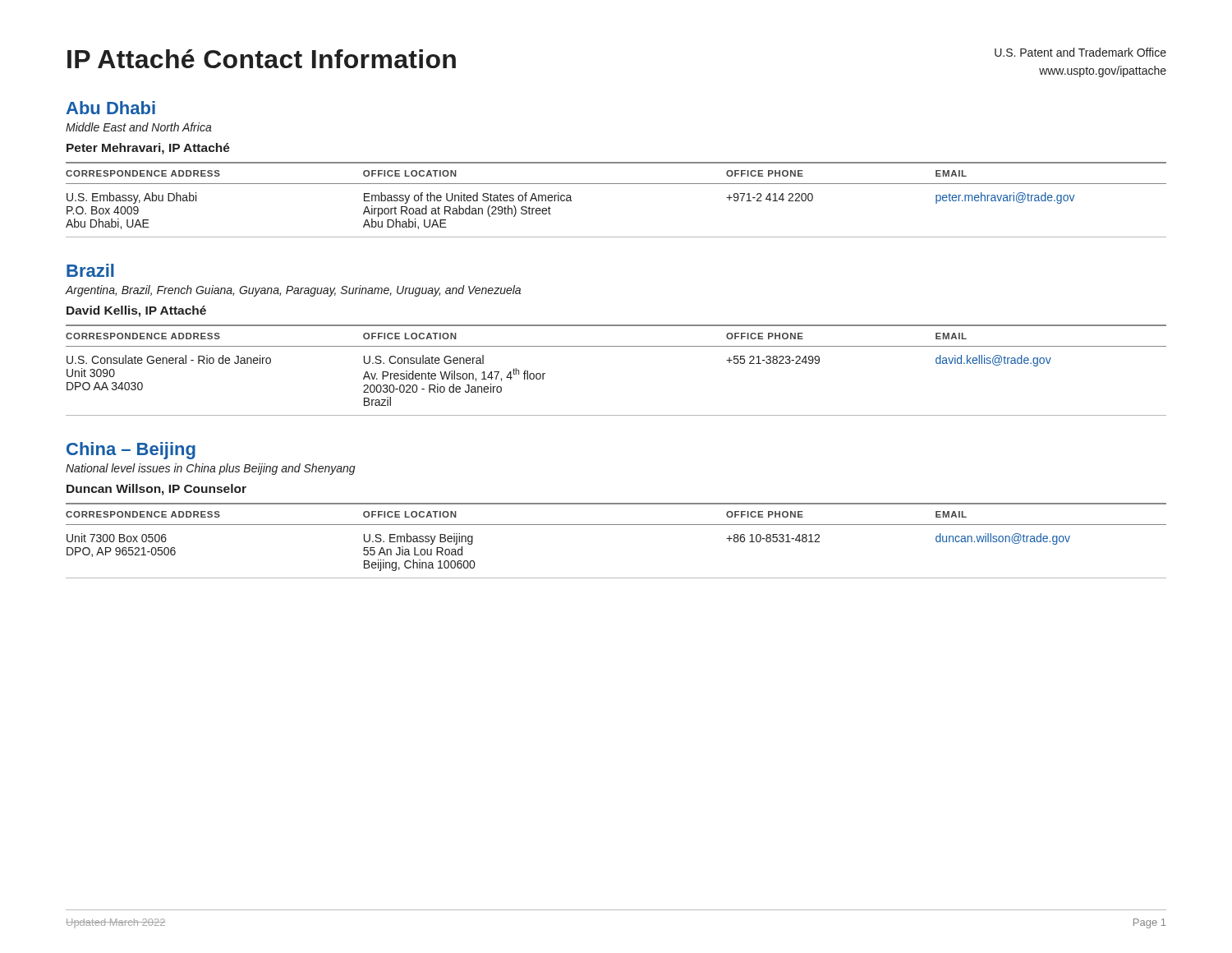Point to "David Kellis, IP Attaché"
Image resolution: width=1232 pixels, height=953 pixels.
pyautogui.click(x=136, y=311)
